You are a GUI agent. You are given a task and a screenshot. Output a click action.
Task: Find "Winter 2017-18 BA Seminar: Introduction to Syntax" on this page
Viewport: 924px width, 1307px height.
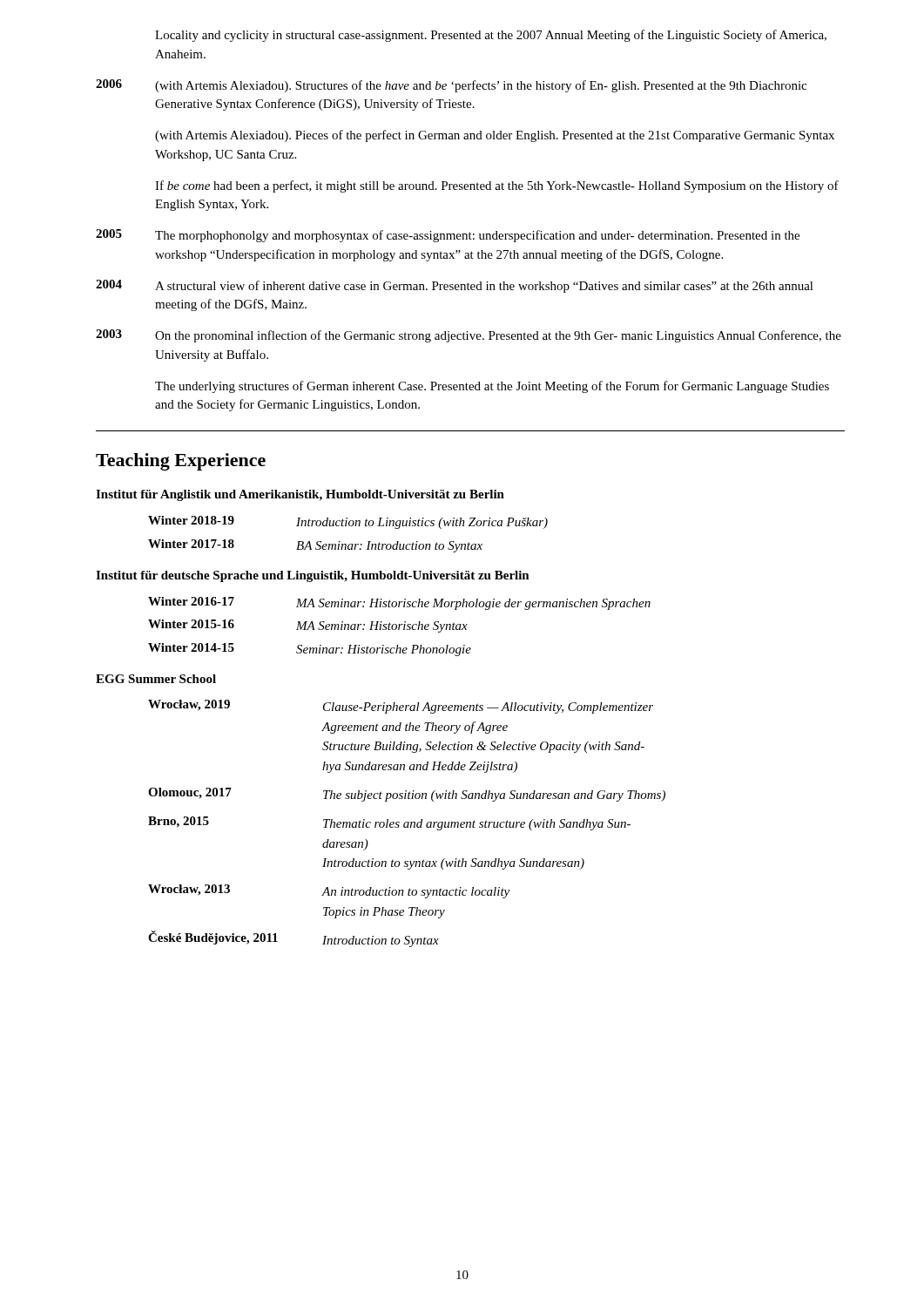315,546
